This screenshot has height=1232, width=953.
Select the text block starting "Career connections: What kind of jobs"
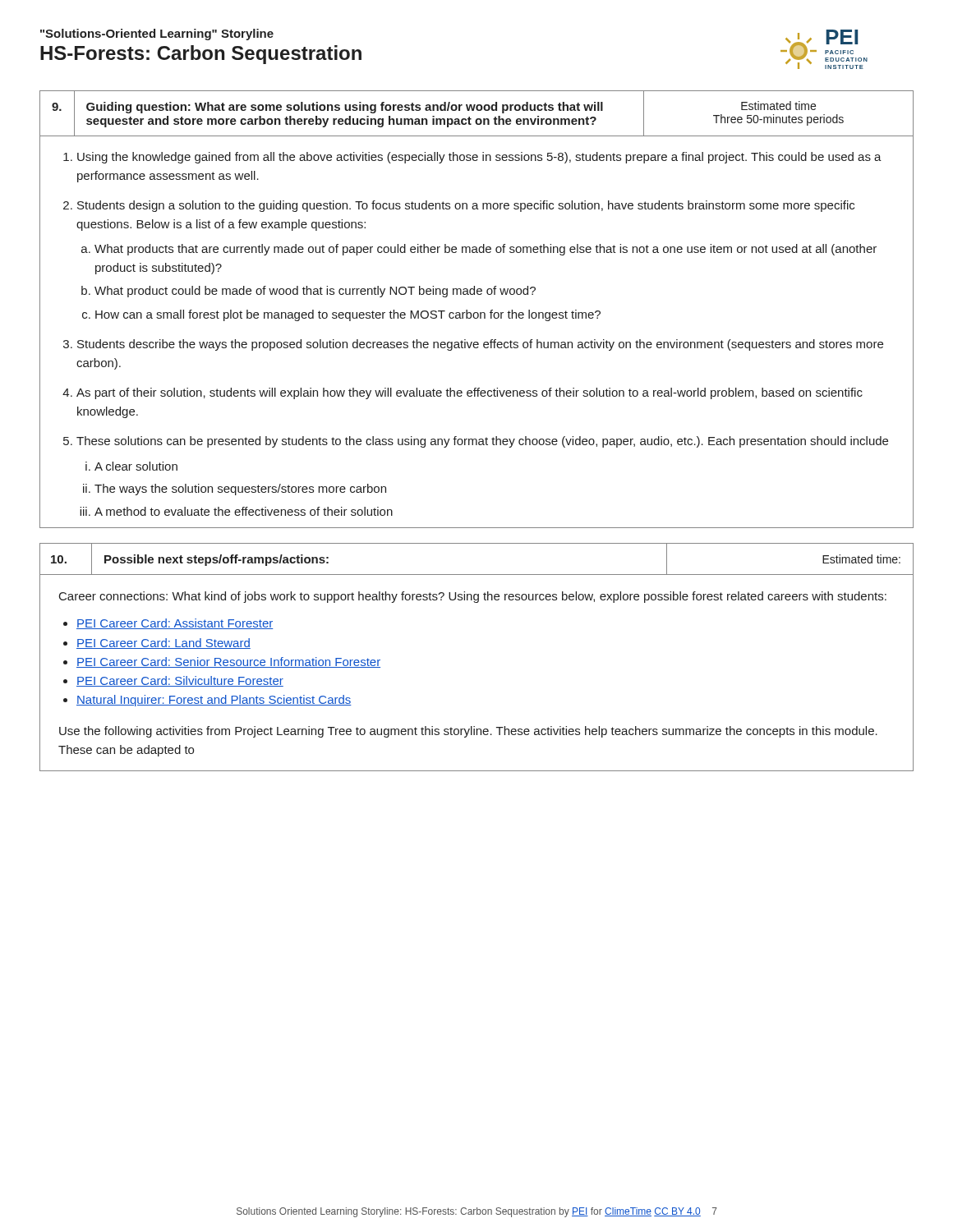pos(473,596)
